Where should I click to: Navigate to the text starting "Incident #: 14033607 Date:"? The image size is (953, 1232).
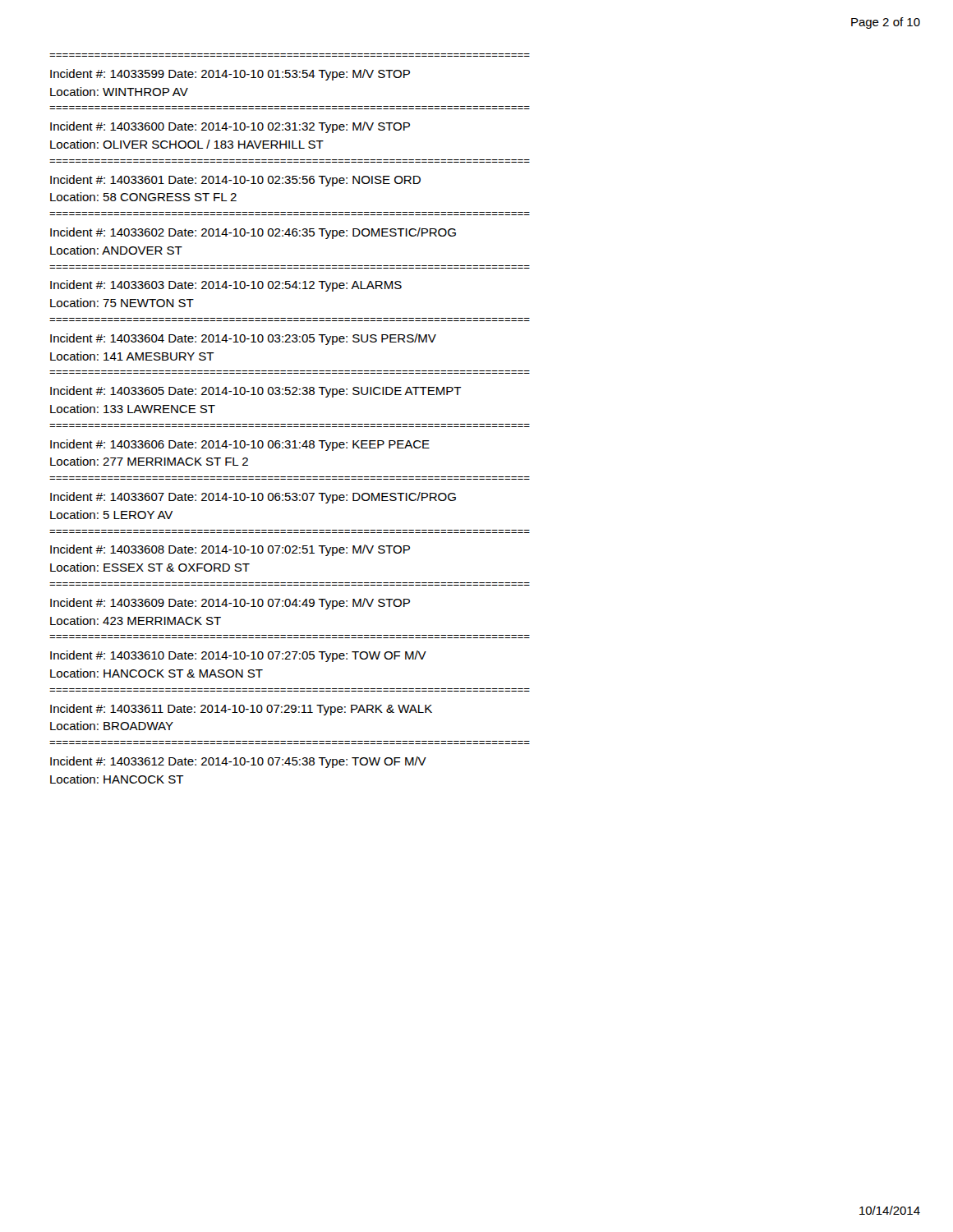tap(253, 498)
